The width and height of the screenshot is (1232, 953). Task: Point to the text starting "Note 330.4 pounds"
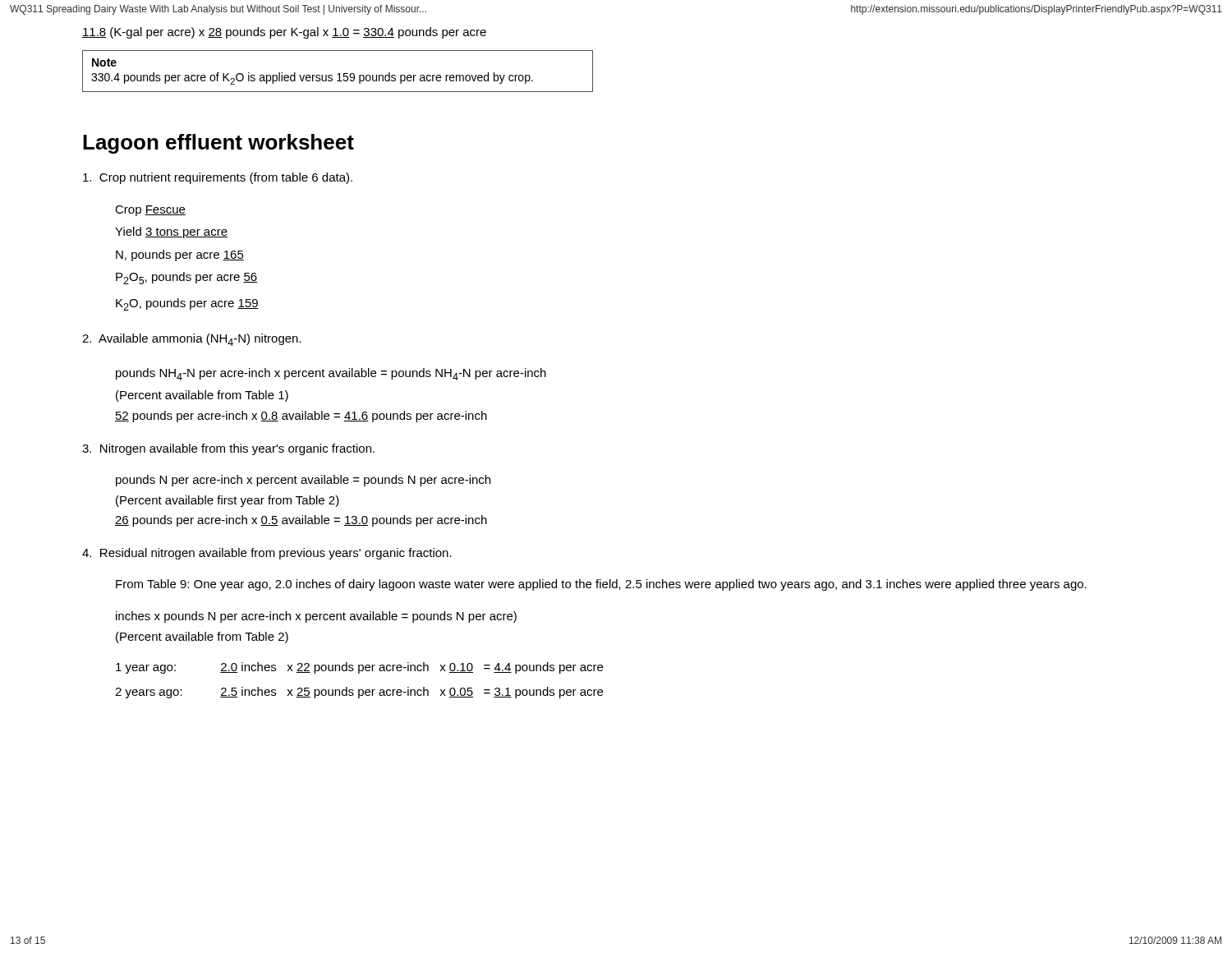pyautogui.click(x=338, y=71)
